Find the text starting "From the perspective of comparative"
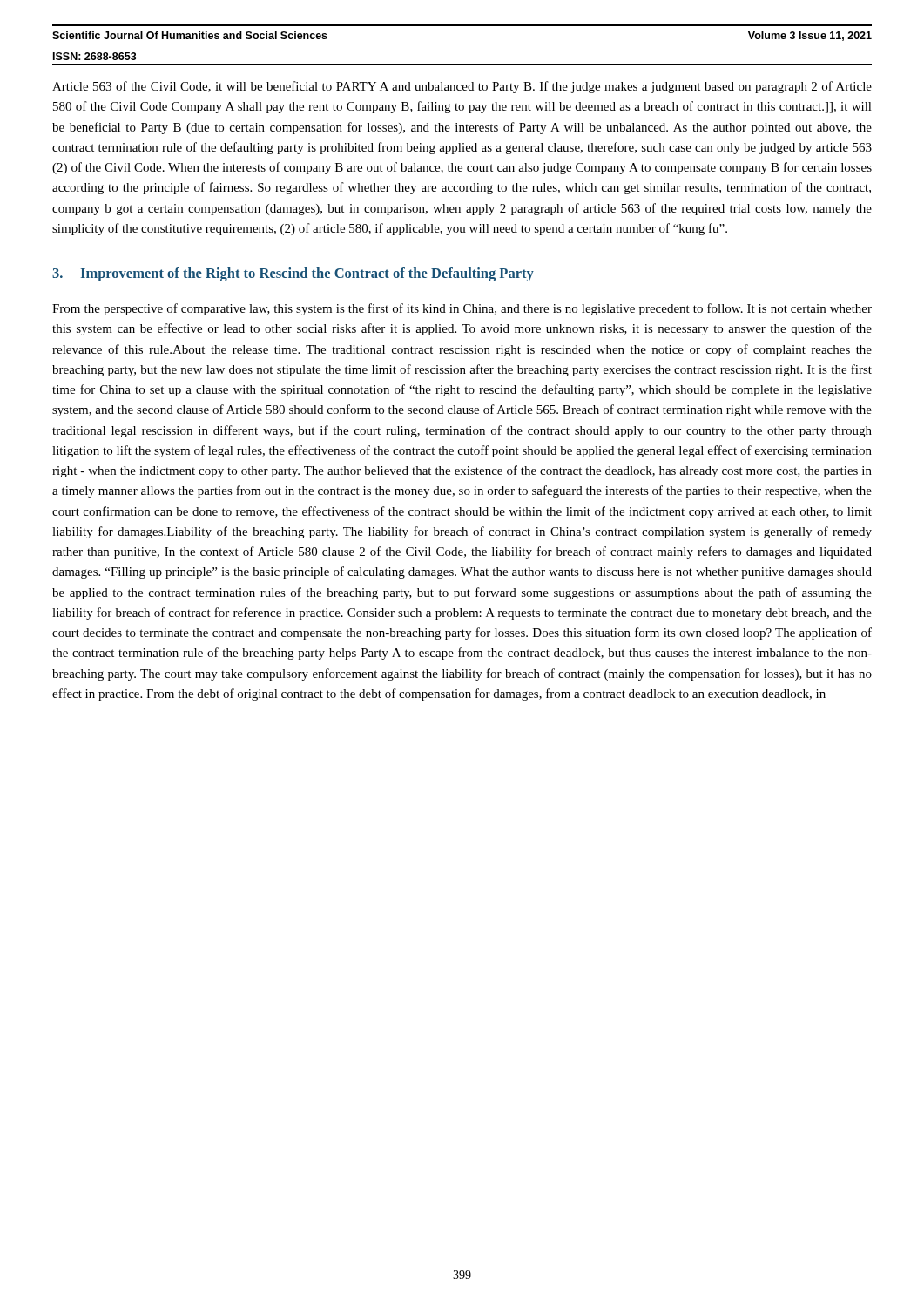The width and height of the screenshot is (924, 1307). click(x=462, y=501)
